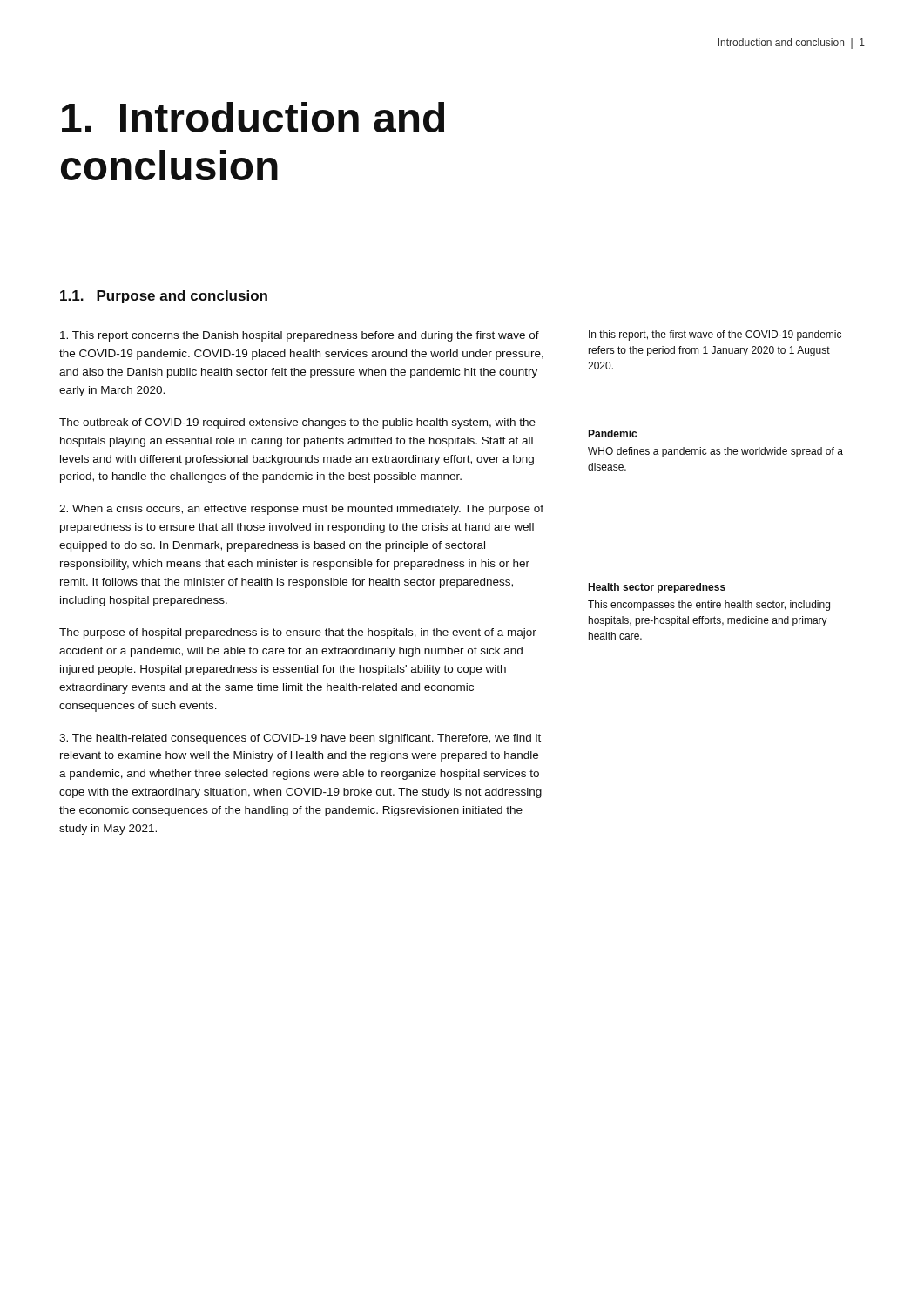This screenshot has width=924, height=1307.
Task: Find the text block that reads "Pandemic WHO defines a pandemic"
Action: click(x=723, y=450)
